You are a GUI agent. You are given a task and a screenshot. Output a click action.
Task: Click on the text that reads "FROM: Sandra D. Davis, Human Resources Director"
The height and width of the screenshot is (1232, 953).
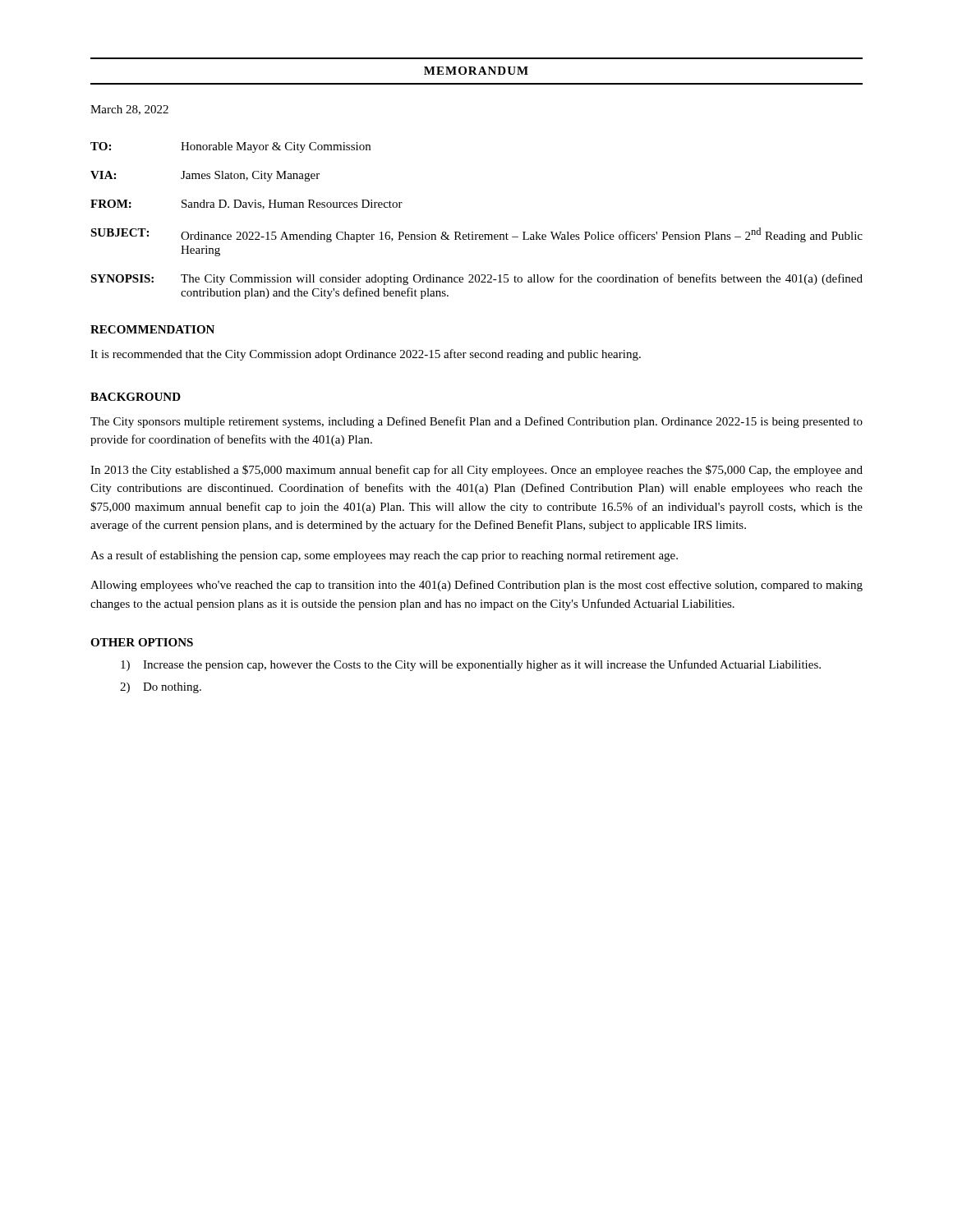246,205
